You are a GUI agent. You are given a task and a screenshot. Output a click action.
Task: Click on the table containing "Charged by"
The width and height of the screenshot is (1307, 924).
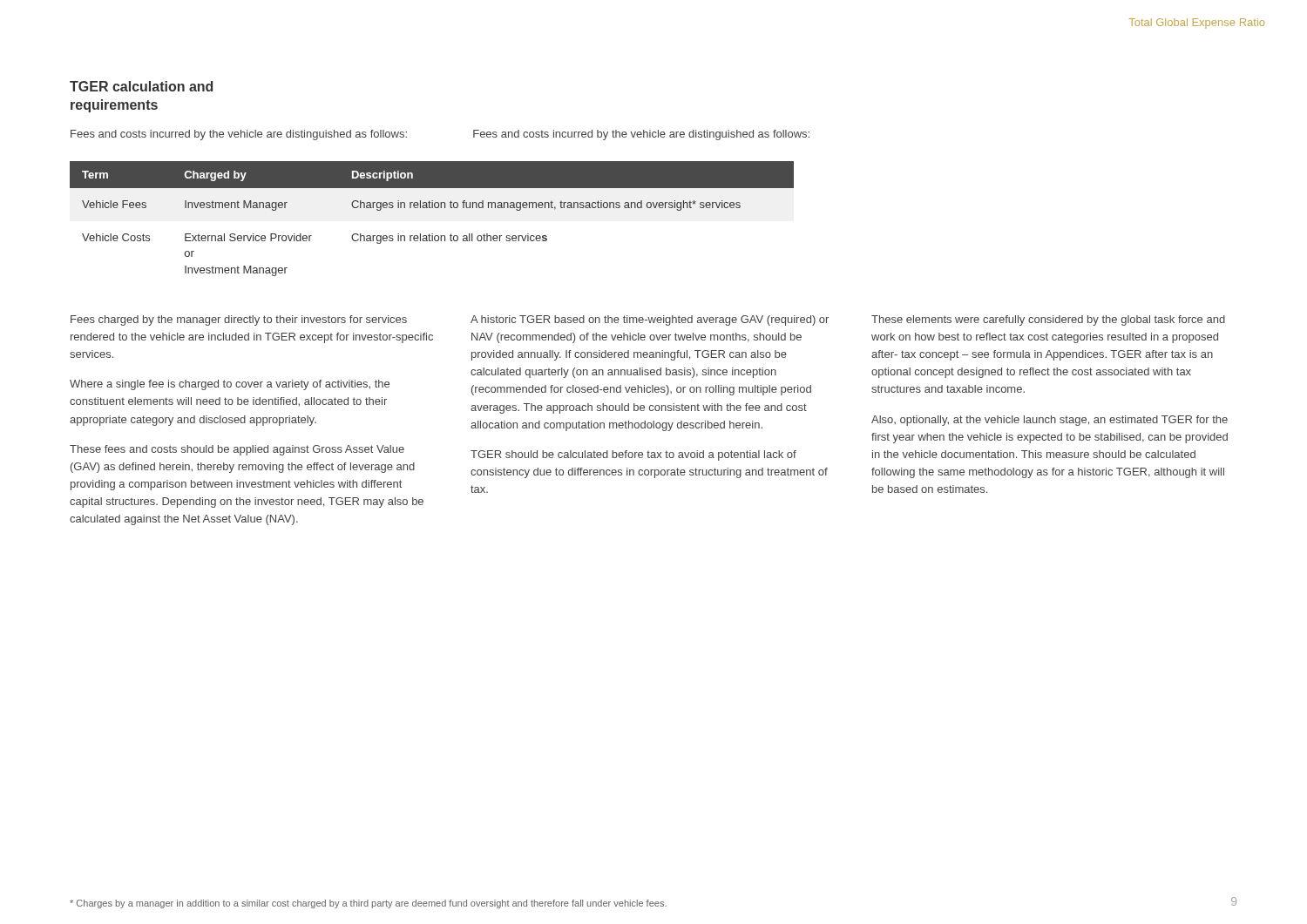(654, 224)
